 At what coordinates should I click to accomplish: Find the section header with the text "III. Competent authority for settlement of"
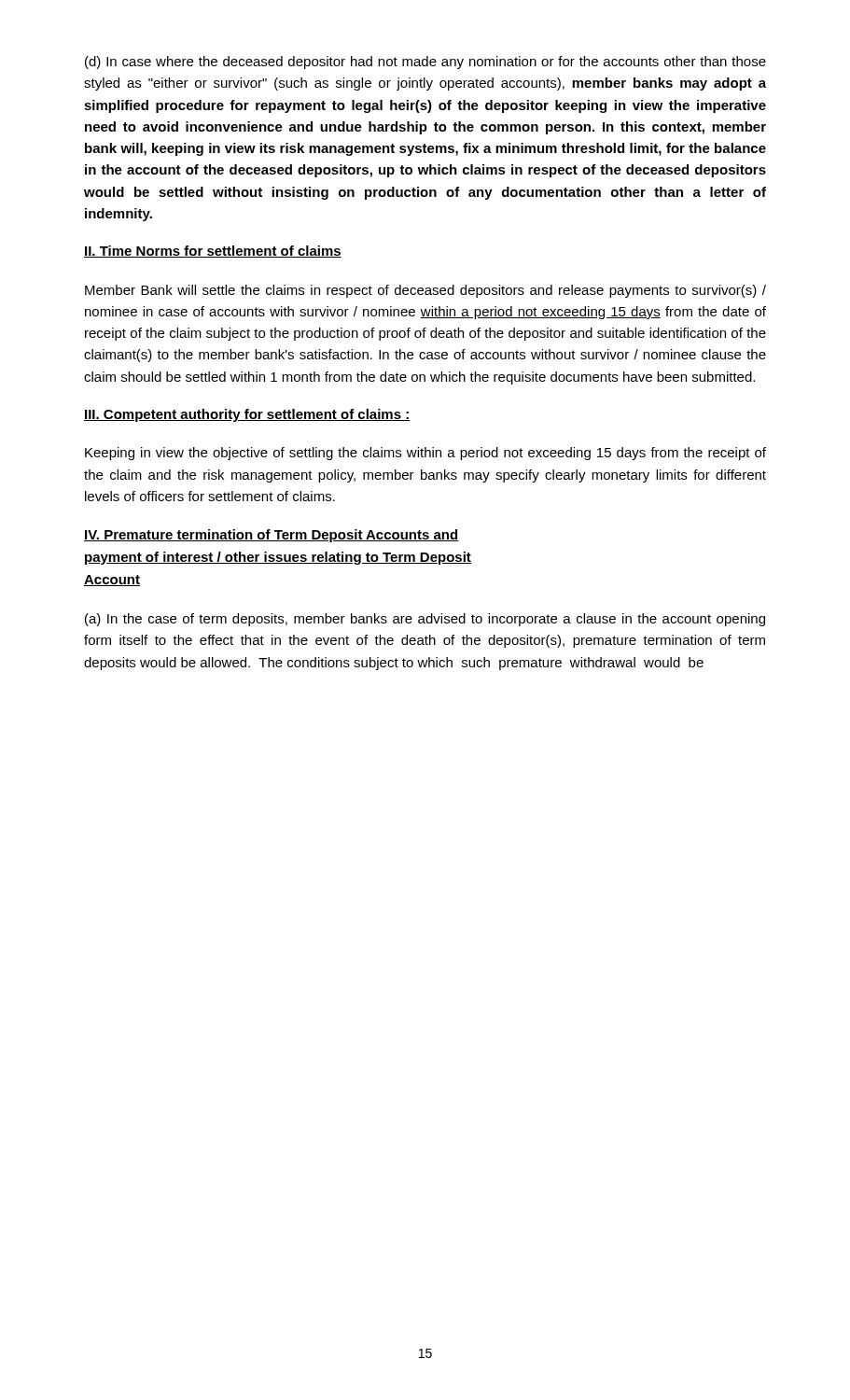247,414
